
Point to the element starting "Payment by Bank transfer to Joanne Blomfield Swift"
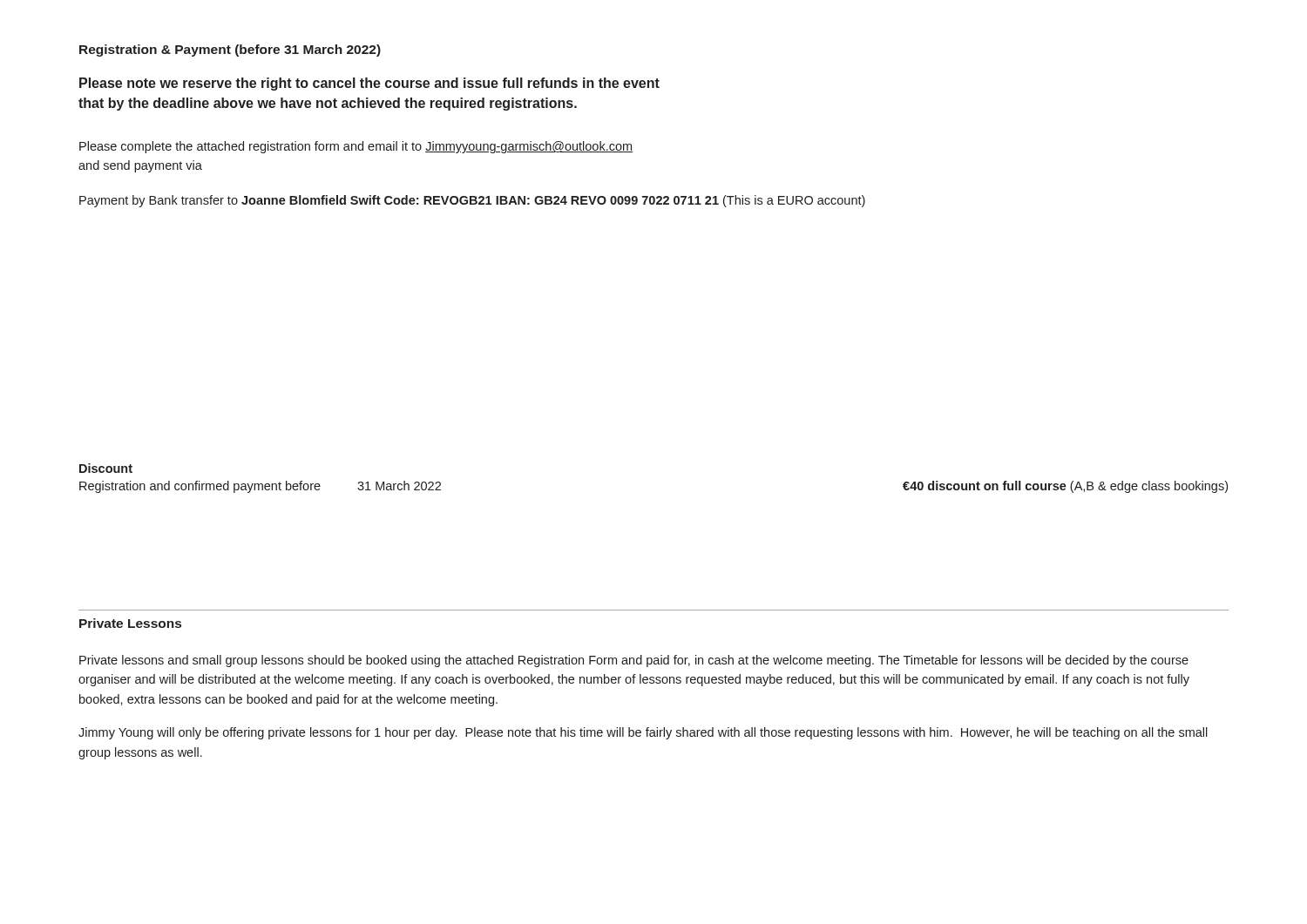click(472, 200)
